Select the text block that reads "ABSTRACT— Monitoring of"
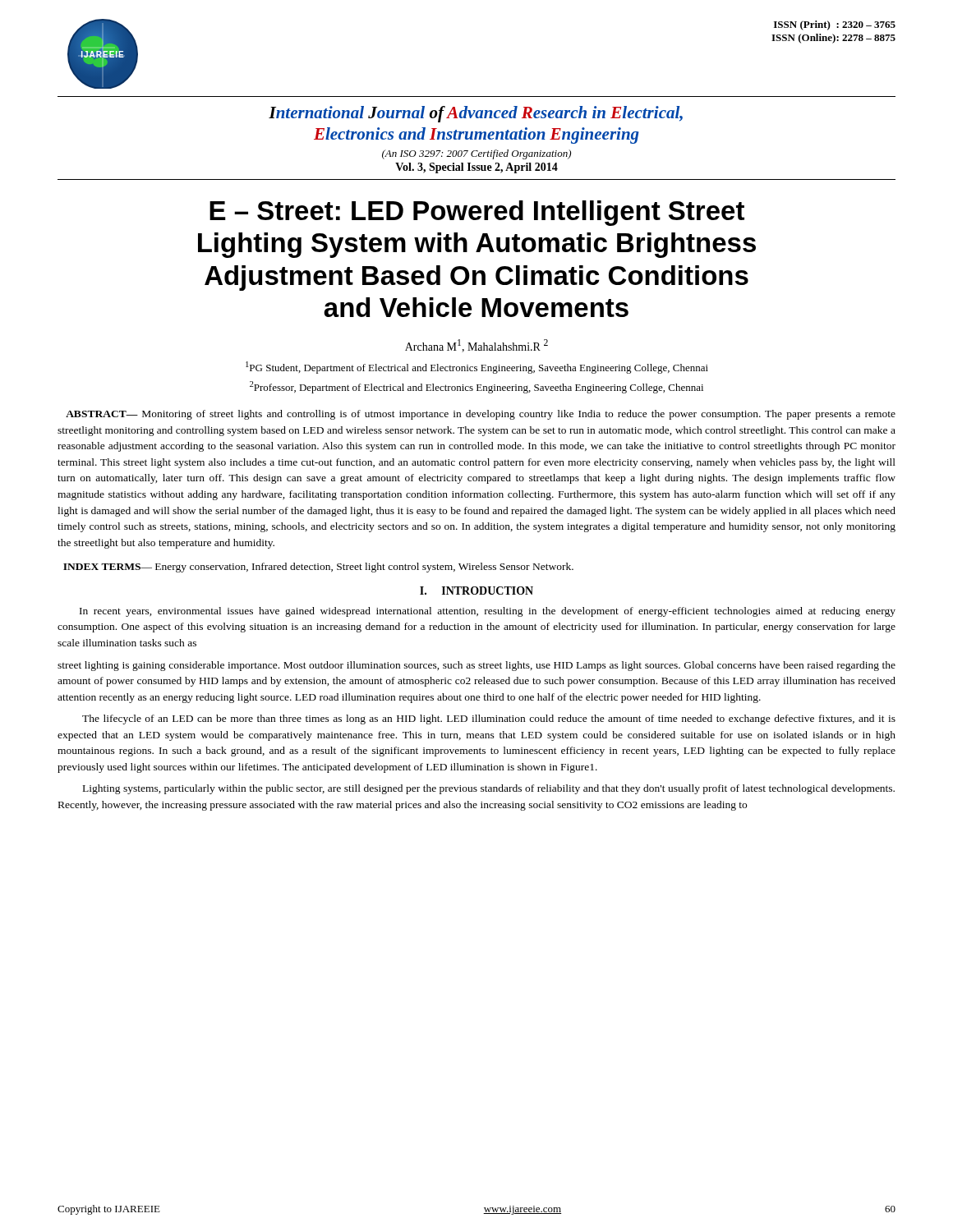This screenshot has height=1232, width=953. coord(476,478)
